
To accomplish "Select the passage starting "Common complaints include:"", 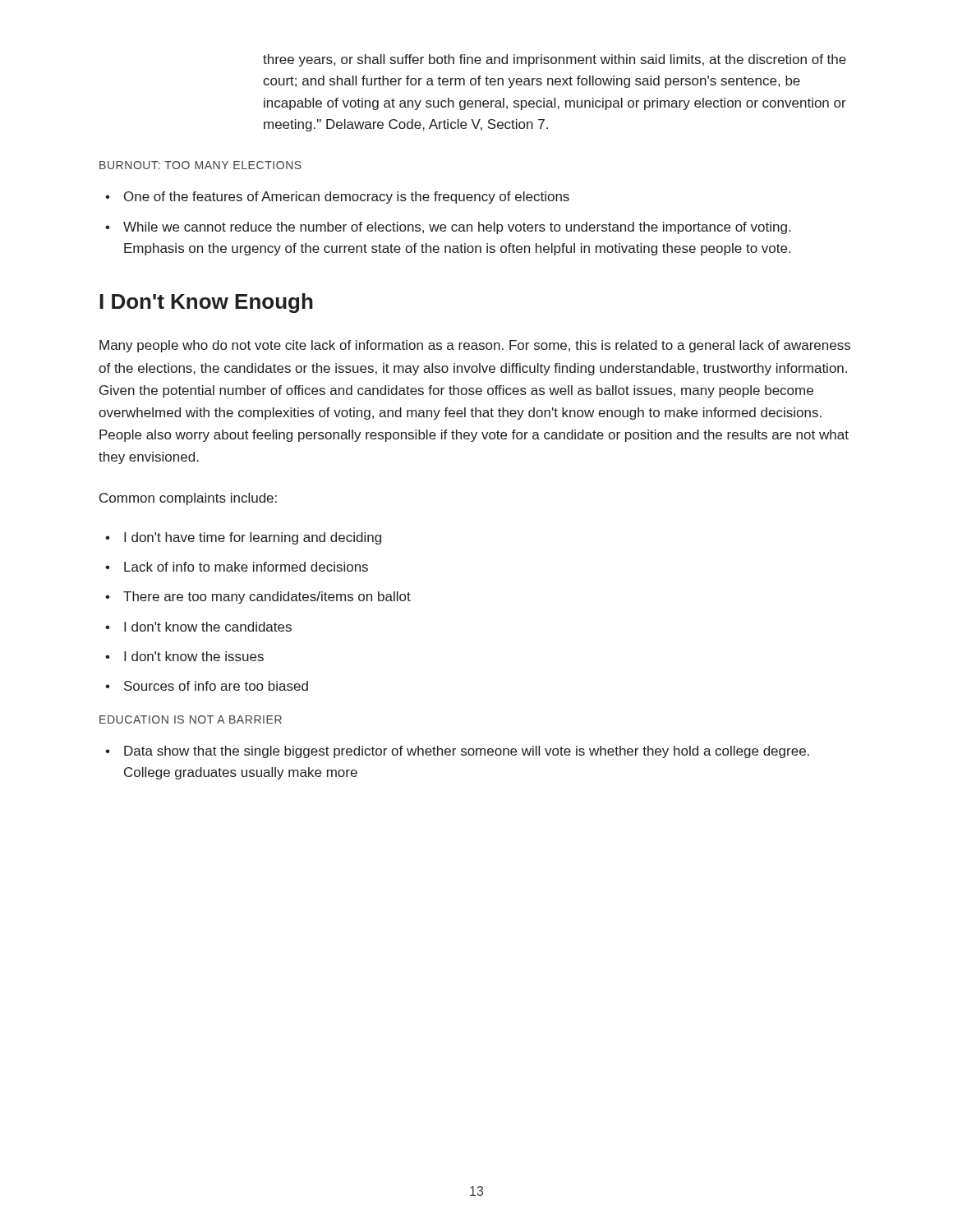I will tap(188, 498).
